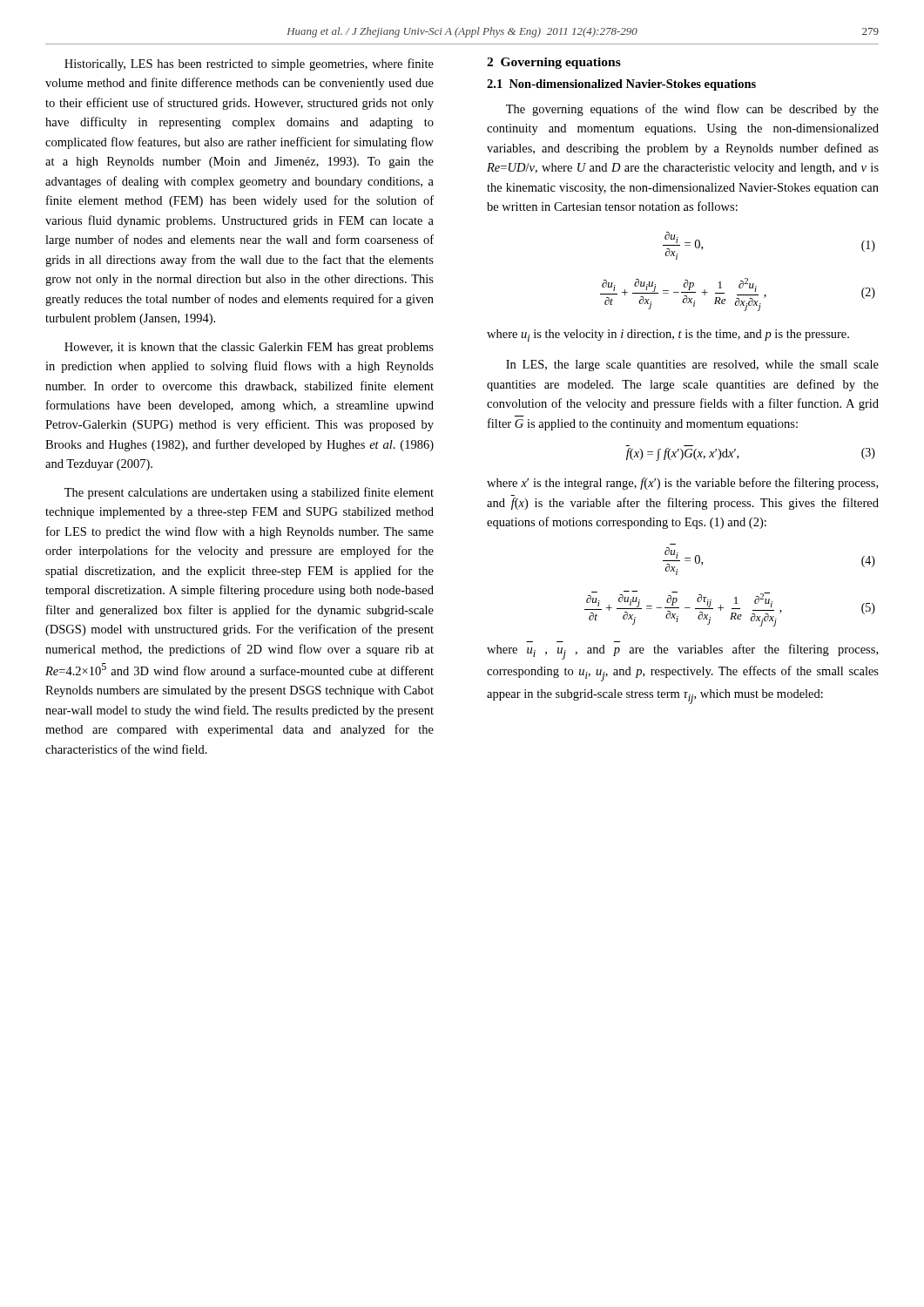Point to the block beginning "where ui ,"

tap(683, 673)
